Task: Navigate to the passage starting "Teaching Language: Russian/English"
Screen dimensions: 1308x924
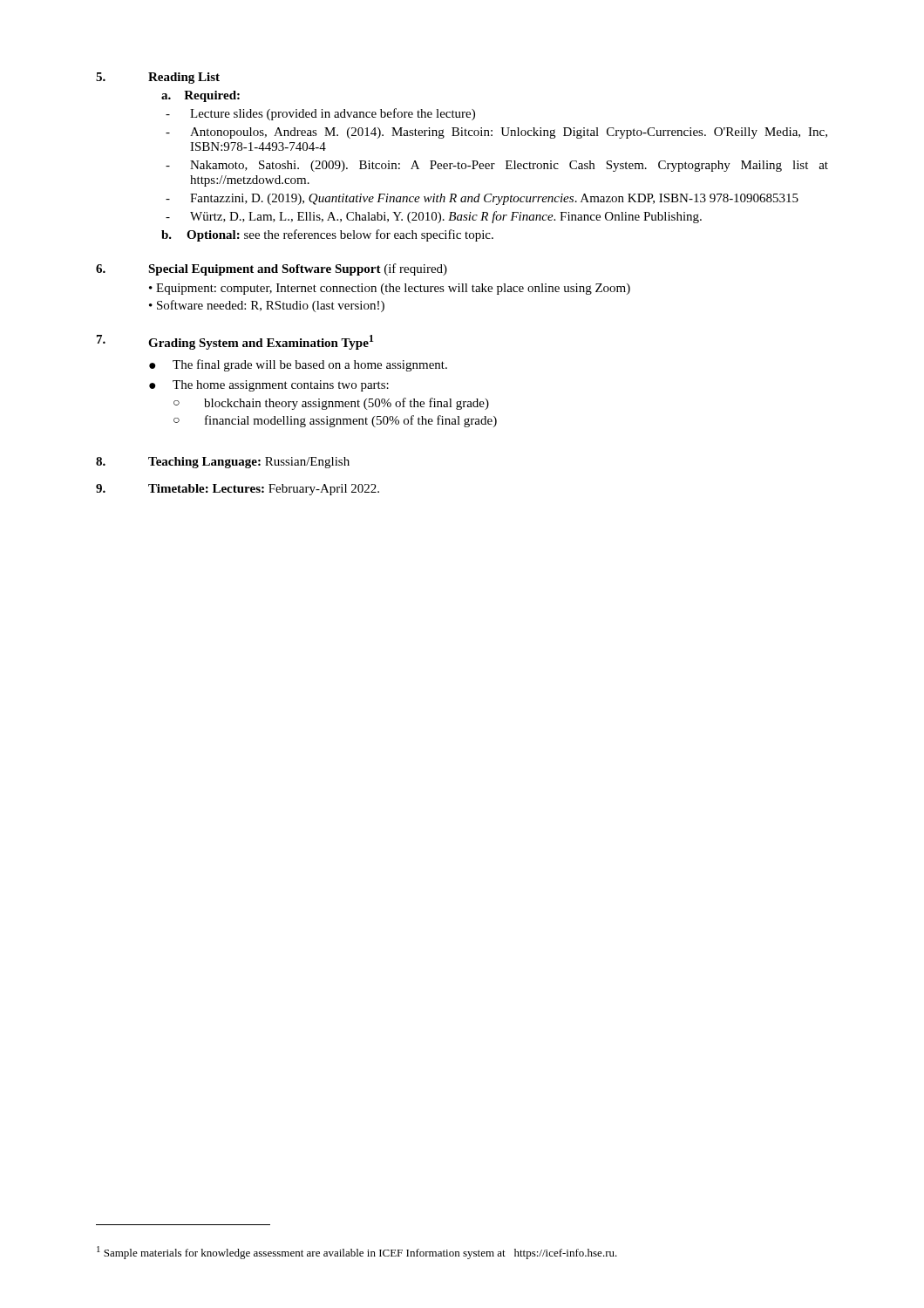Action: click(x=249, y=461)
